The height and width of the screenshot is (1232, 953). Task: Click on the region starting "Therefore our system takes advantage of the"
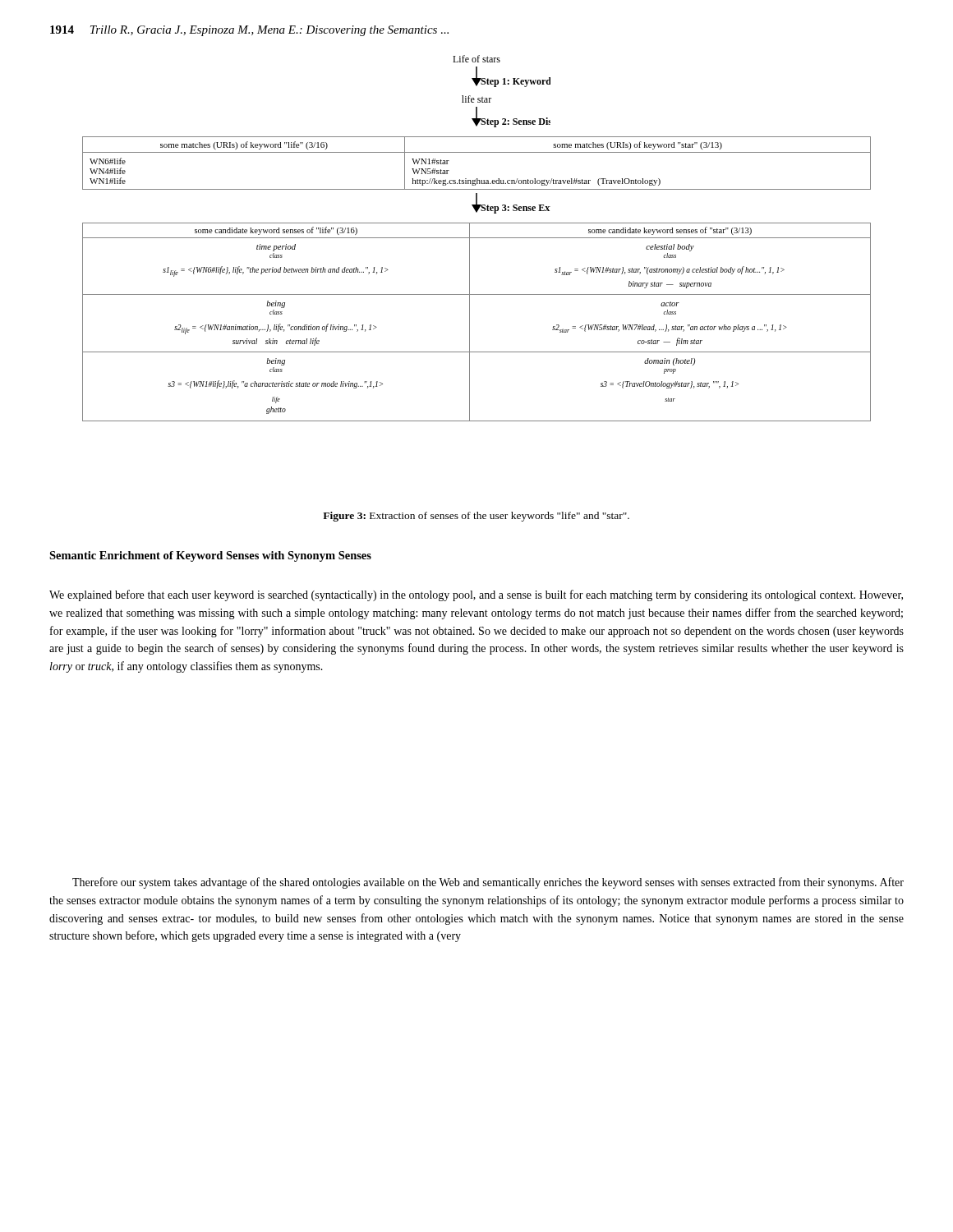(x=476, y=910)
